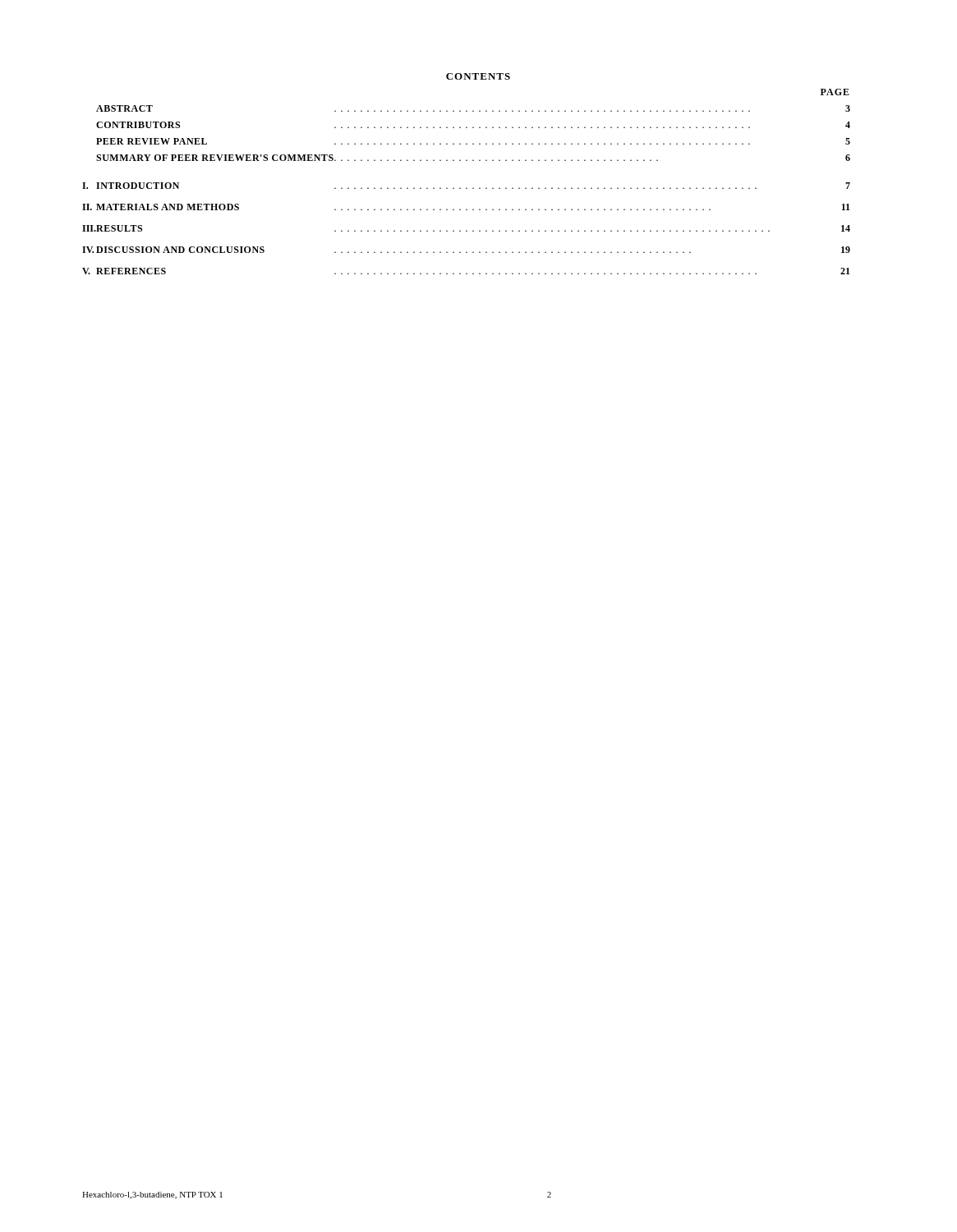957x1232 pixels.
Task: Select a table
Action: tap(466, 195)
